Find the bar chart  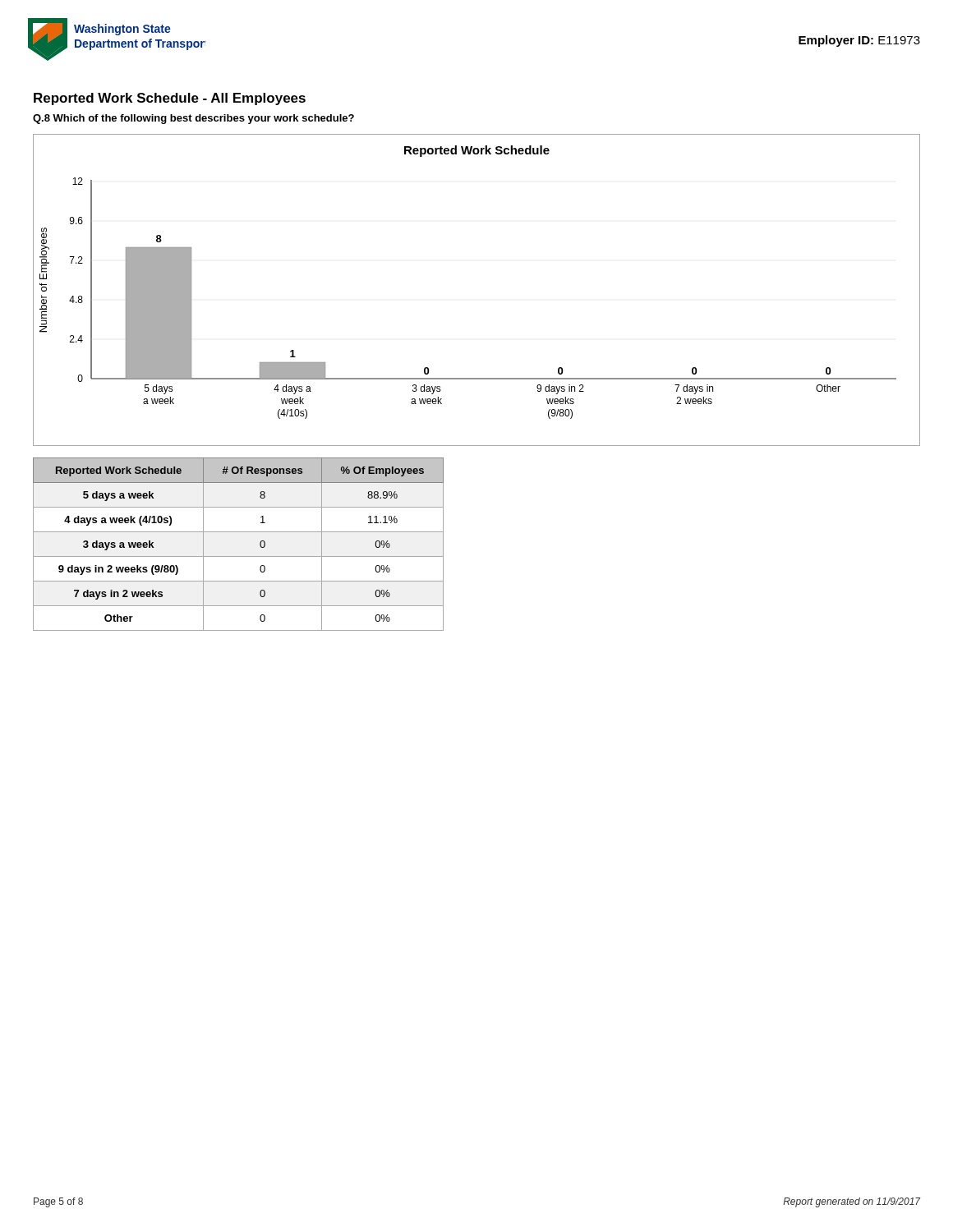476,290
